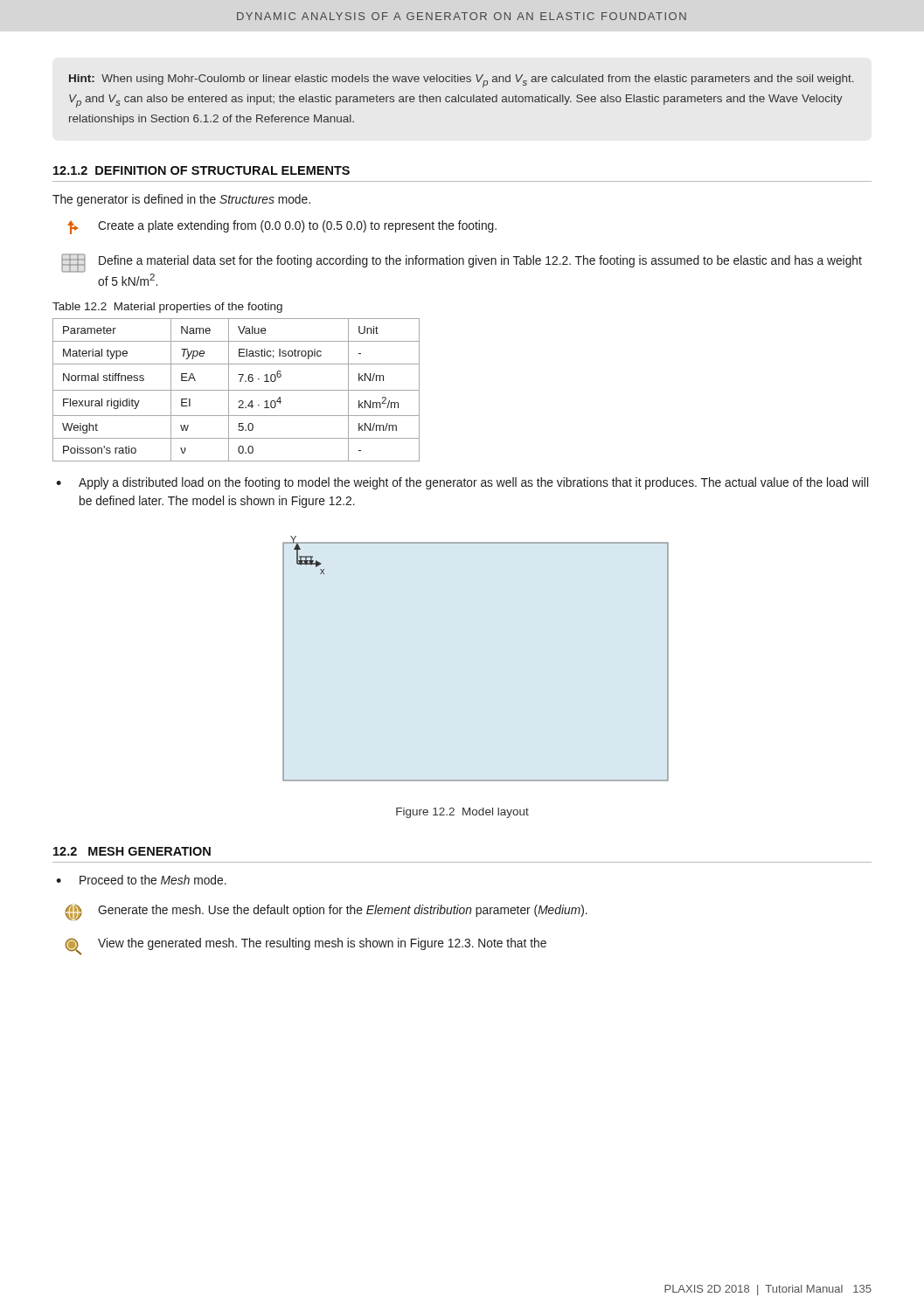Click where it says "12.1.2 DEFINITION OF STRUCTURAL ELEMENTS"
Image resolution: width=924 pixels, height=1311 pixels.
point(201,171)
